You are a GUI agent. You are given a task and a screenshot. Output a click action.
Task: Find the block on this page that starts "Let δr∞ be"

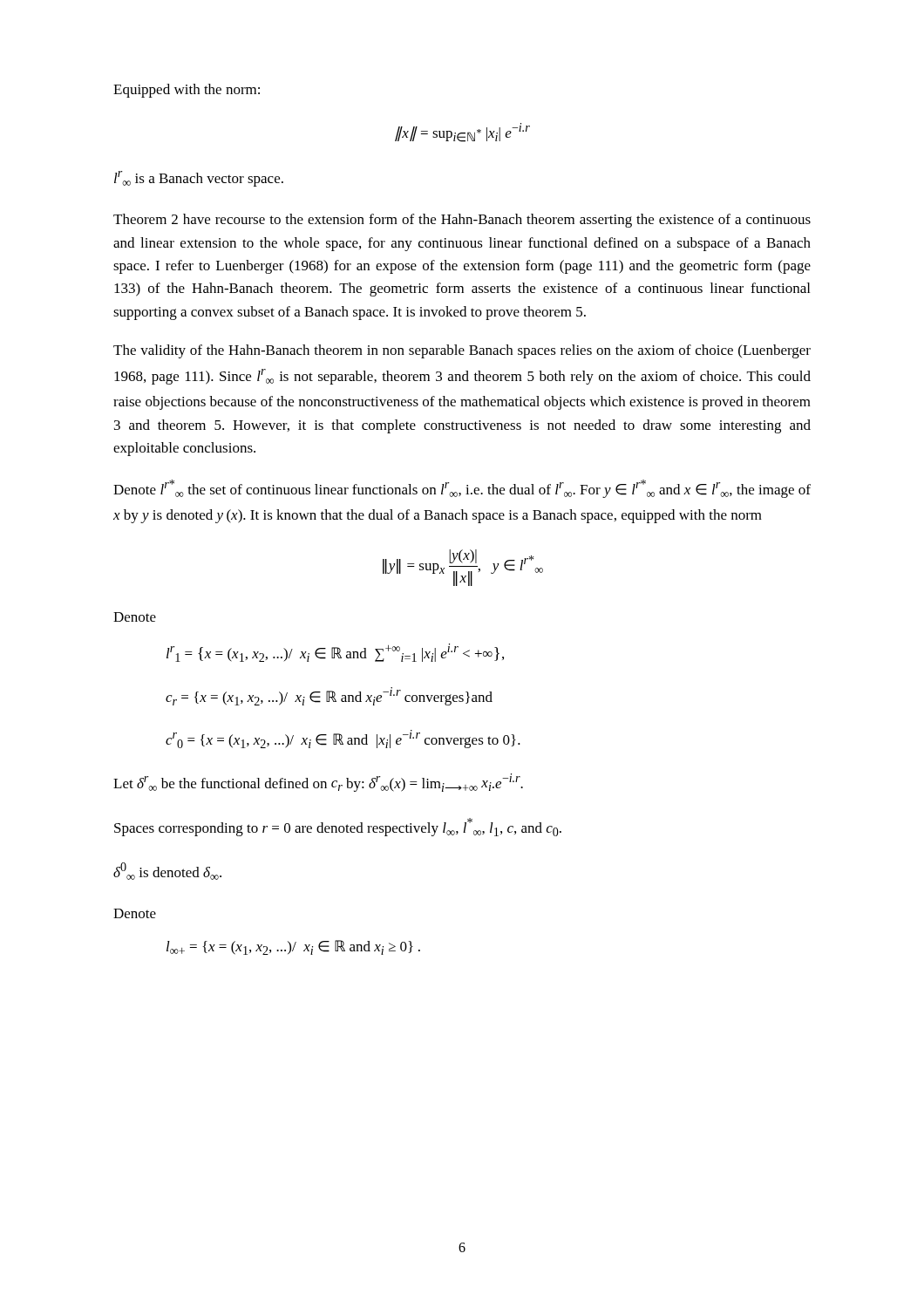[x=319, y=782]
